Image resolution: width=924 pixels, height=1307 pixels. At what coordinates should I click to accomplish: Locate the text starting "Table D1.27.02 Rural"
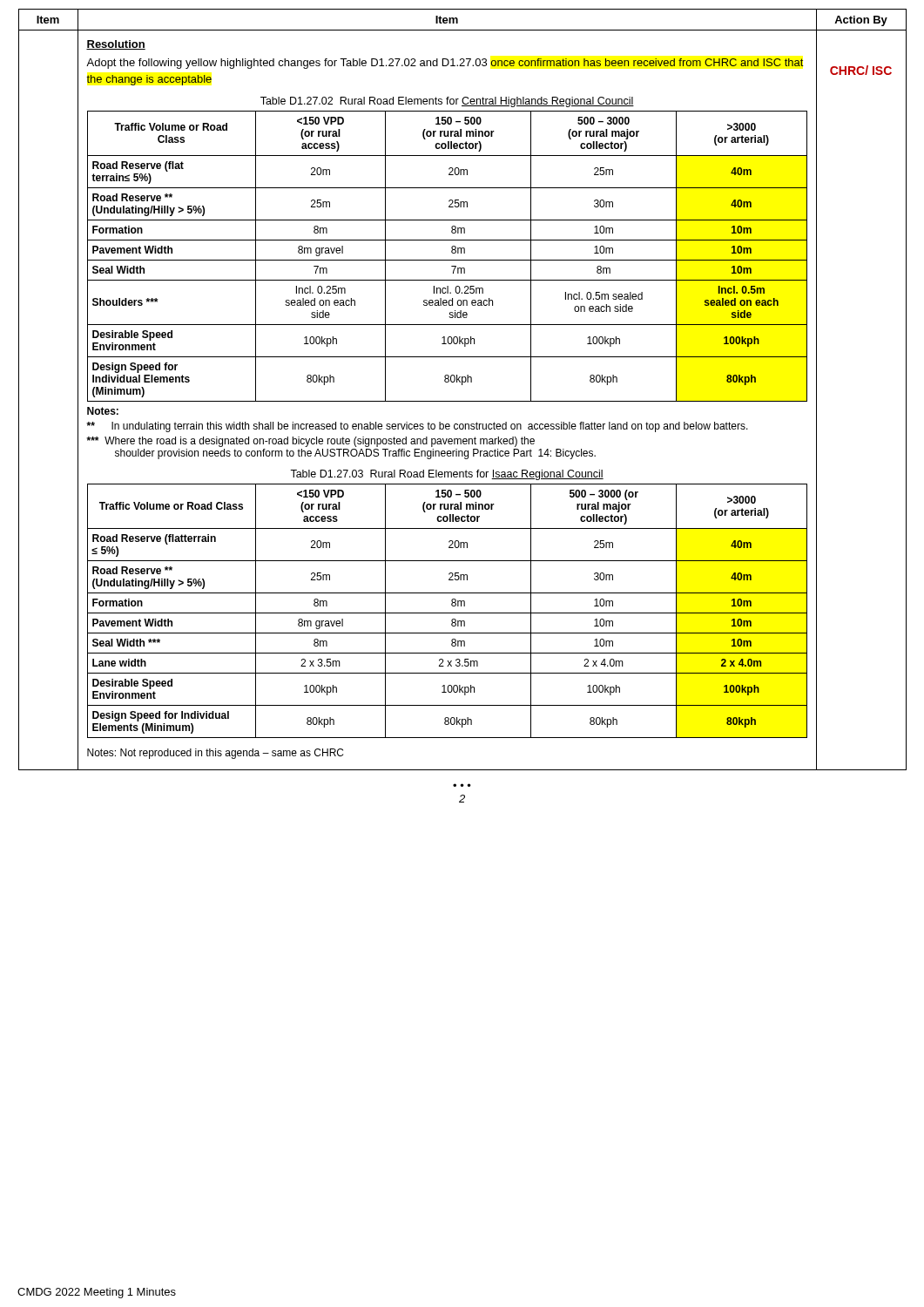click(447, 101)
